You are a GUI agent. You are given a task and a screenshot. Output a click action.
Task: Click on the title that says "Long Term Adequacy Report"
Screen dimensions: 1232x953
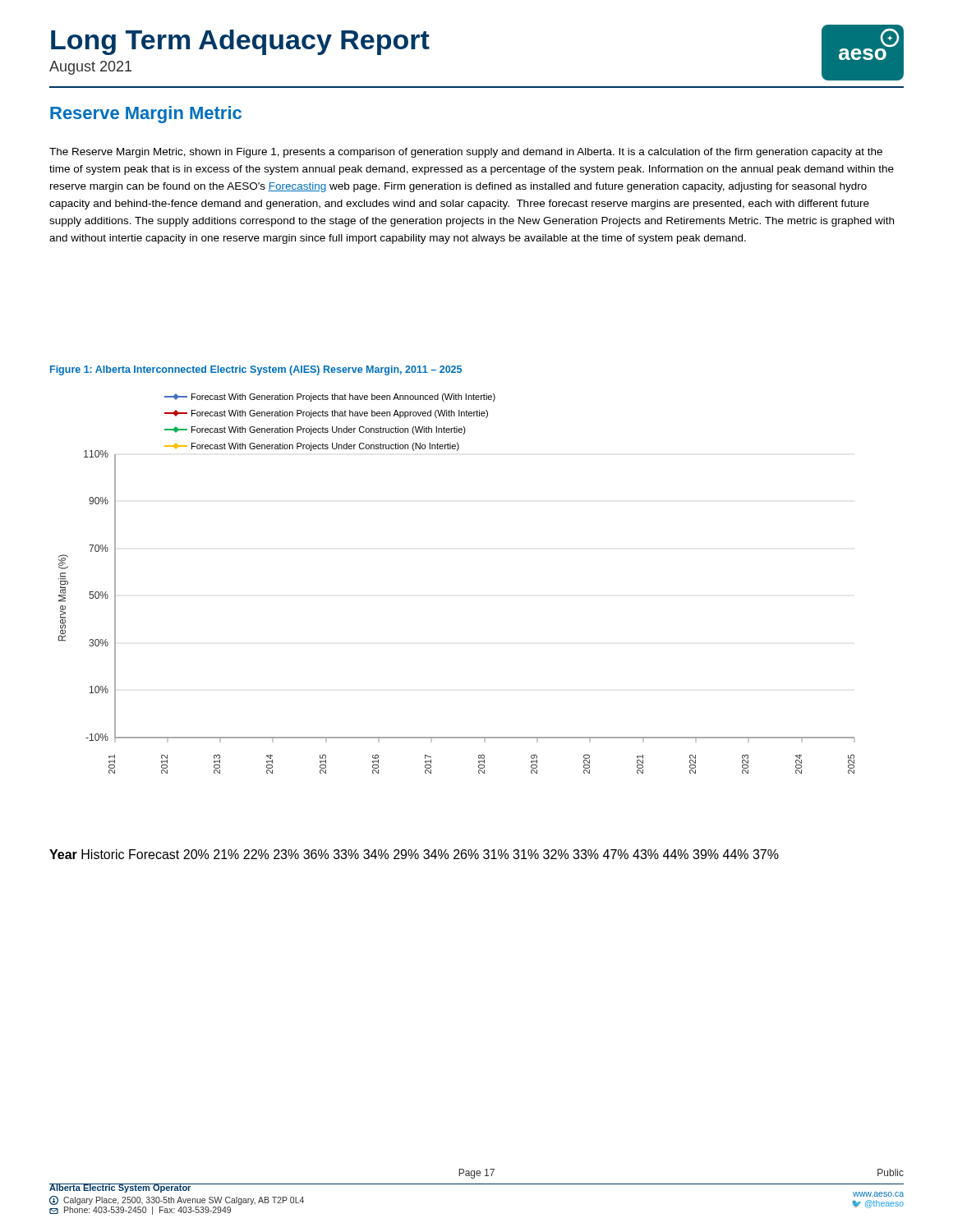pyautogui.click(x=435, y=50)
